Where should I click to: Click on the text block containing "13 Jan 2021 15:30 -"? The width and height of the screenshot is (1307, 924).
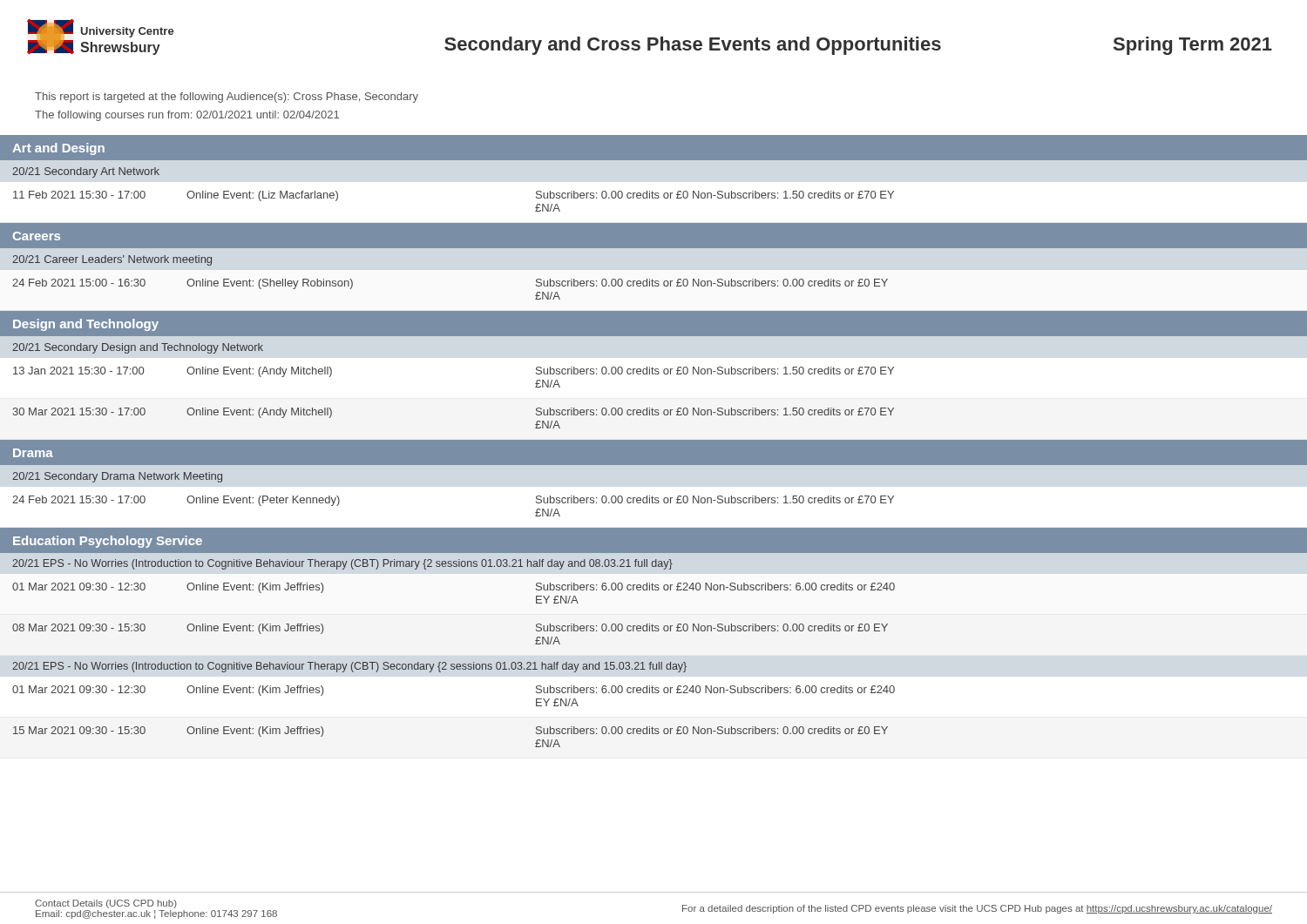(654, 377)
